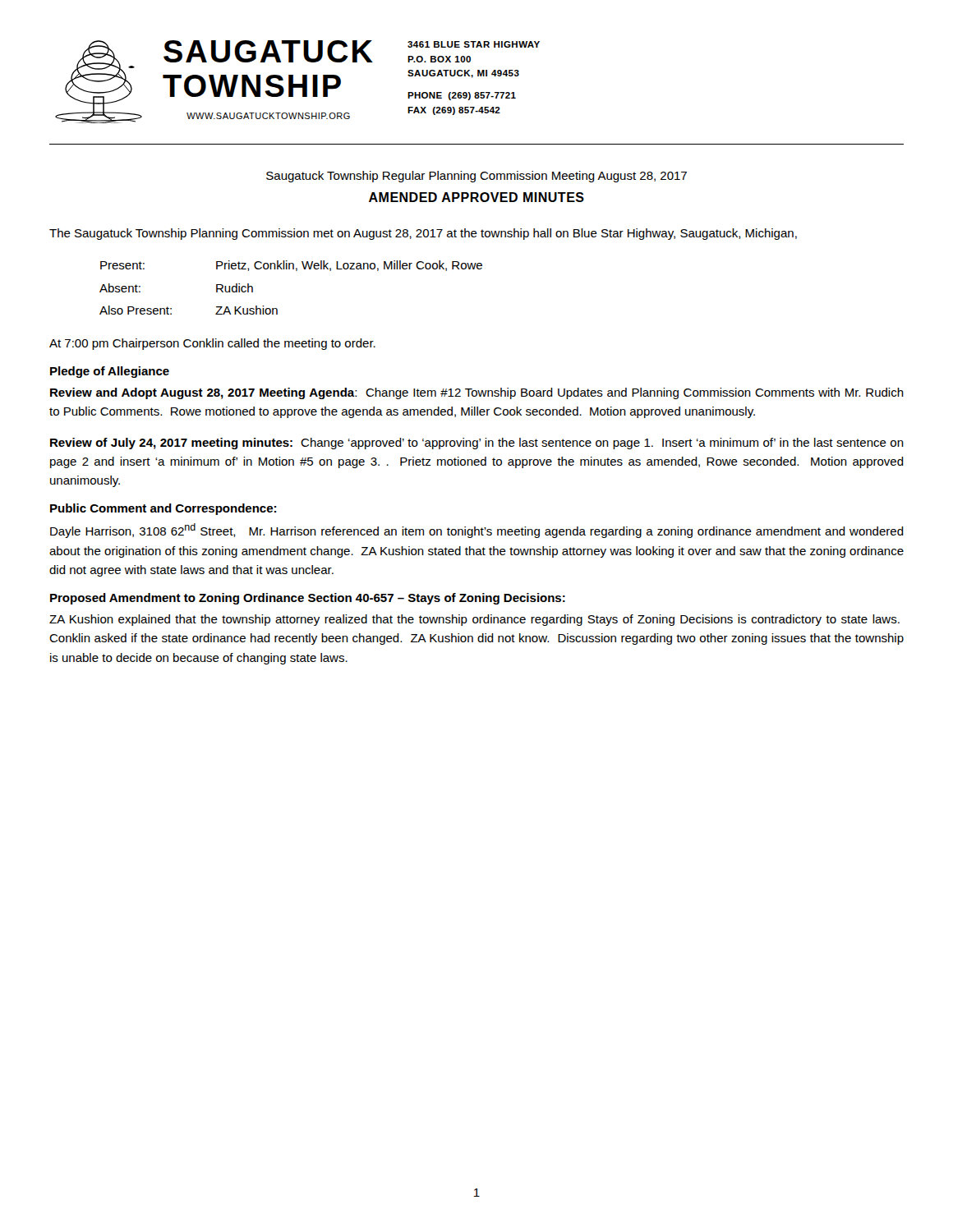The width and height of the screenshot is (953, 1232).
Task: Locate the region starting "Proposed Amendment to Zoning Ordinance Section 40-657"
Action: pyautogui.click(x=308, y=598)
